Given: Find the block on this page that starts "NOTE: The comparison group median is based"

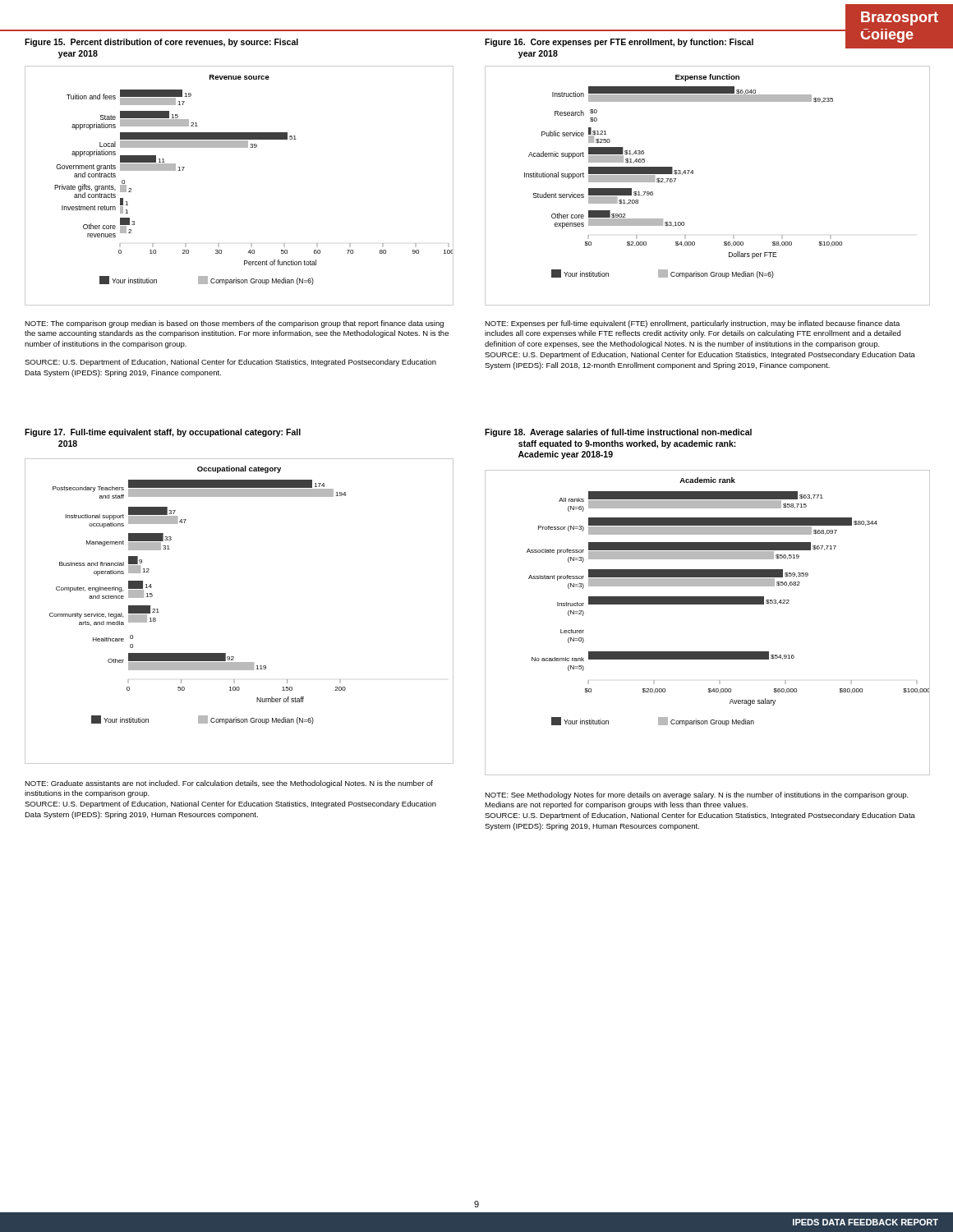Looking at the screenshot, I should [238, 348].
